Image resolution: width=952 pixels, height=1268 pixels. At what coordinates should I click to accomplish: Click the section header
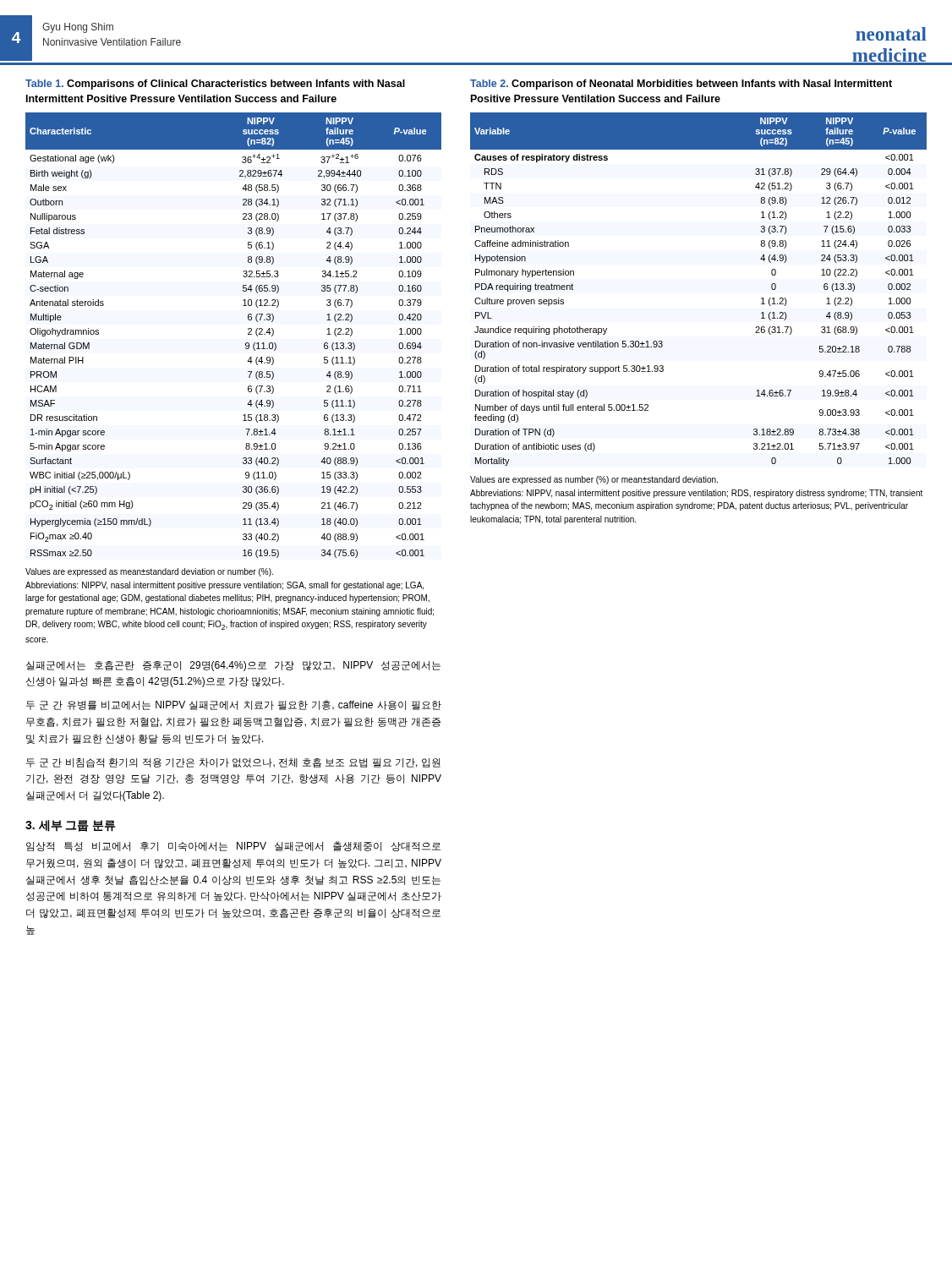(x=71, y=825)
